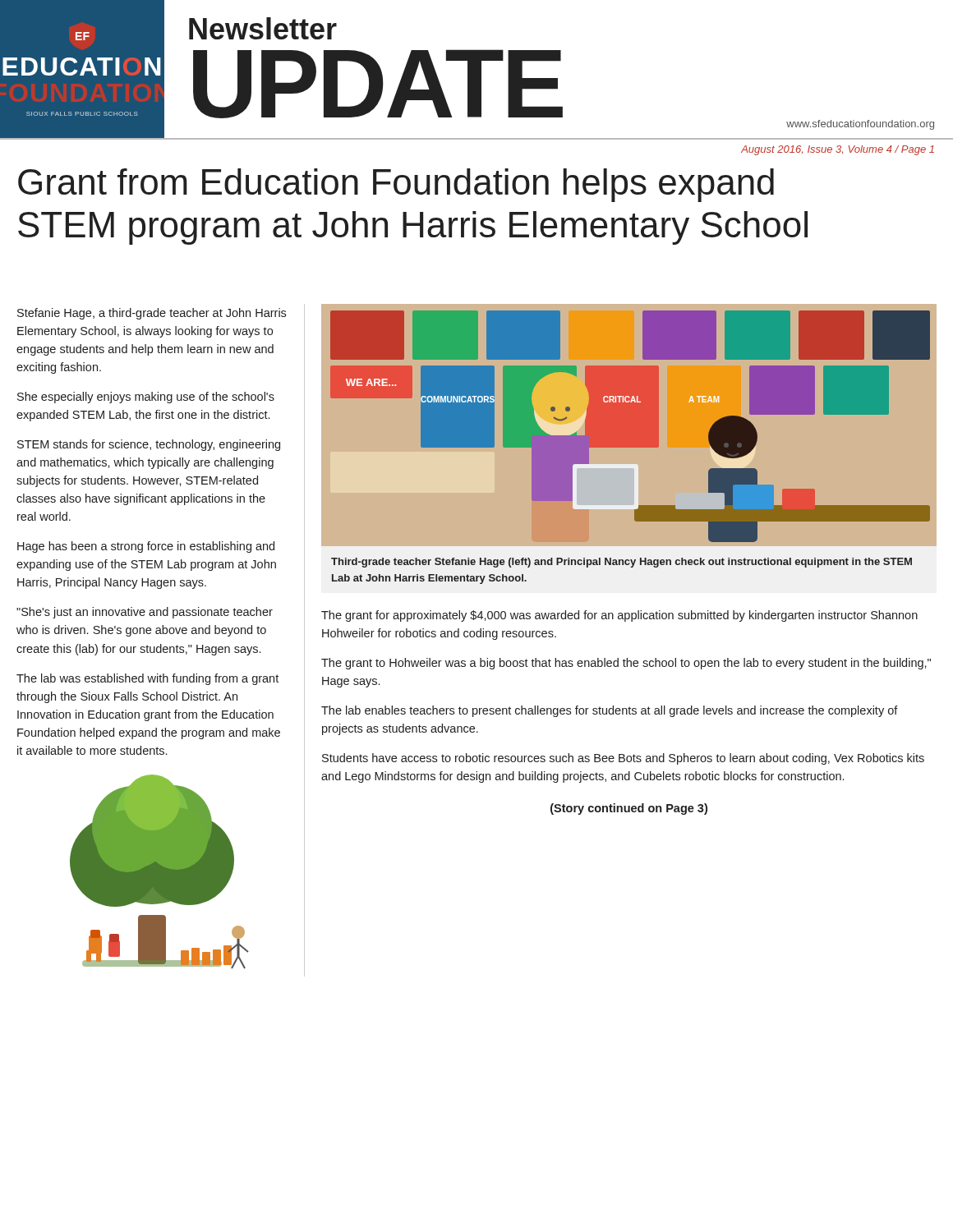Navigate to the text block starting "The grant to Hohweiler was a big"
This screenshot has width=953, height=1232.
[626, 672]
